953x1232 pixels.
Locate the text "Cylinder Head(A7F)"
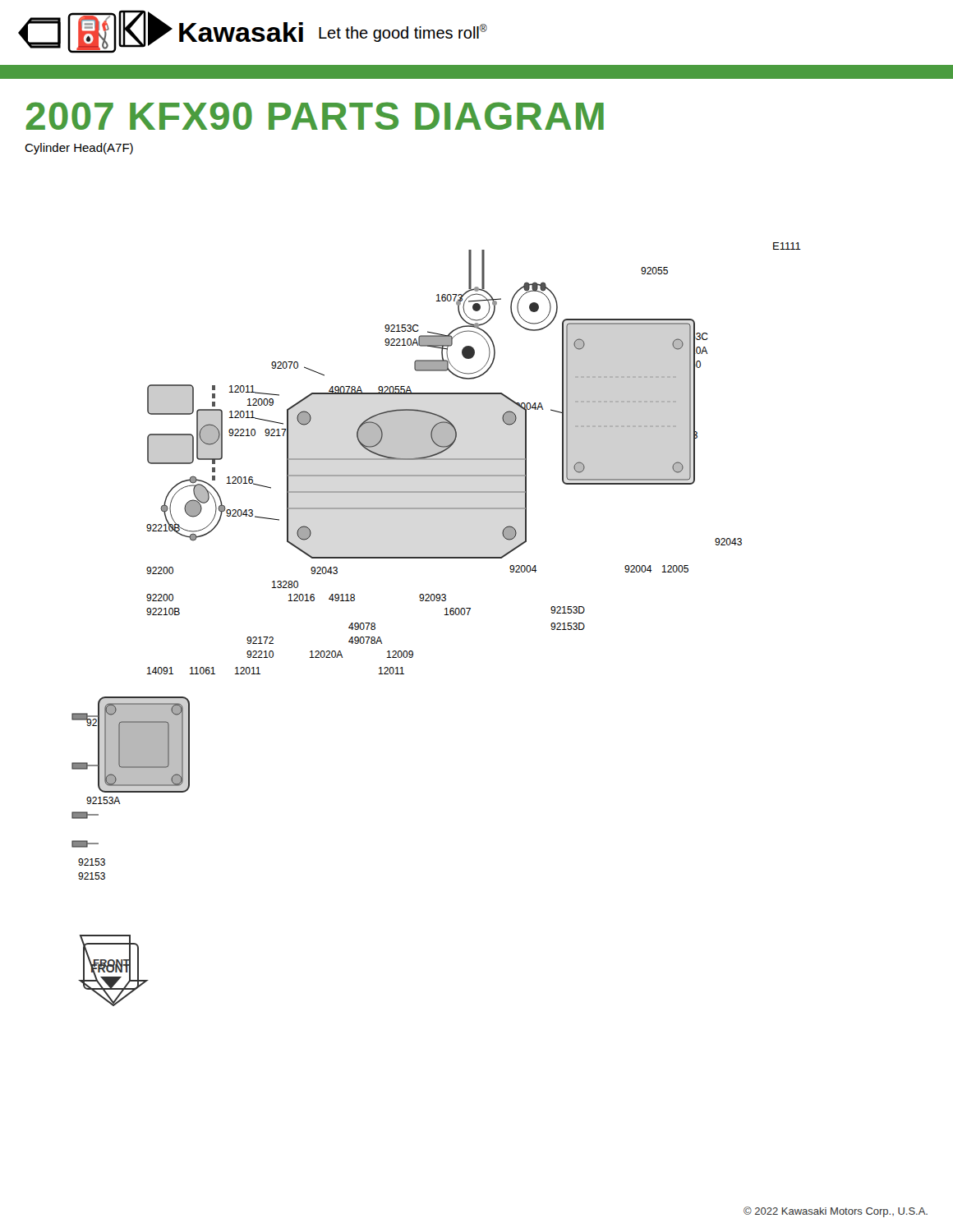pos(79,147)
